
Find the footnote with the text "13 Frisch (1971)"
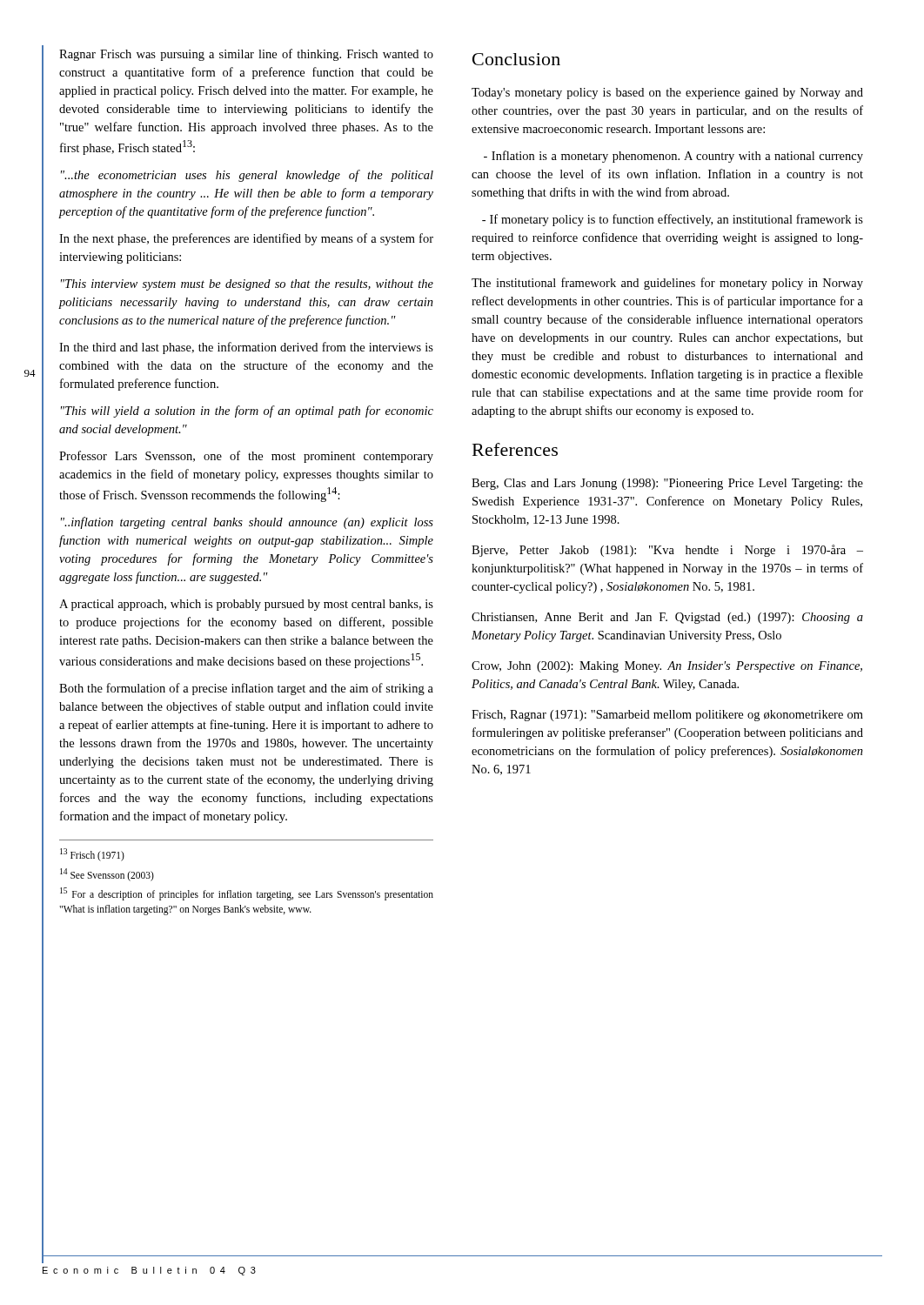point(92,855)
